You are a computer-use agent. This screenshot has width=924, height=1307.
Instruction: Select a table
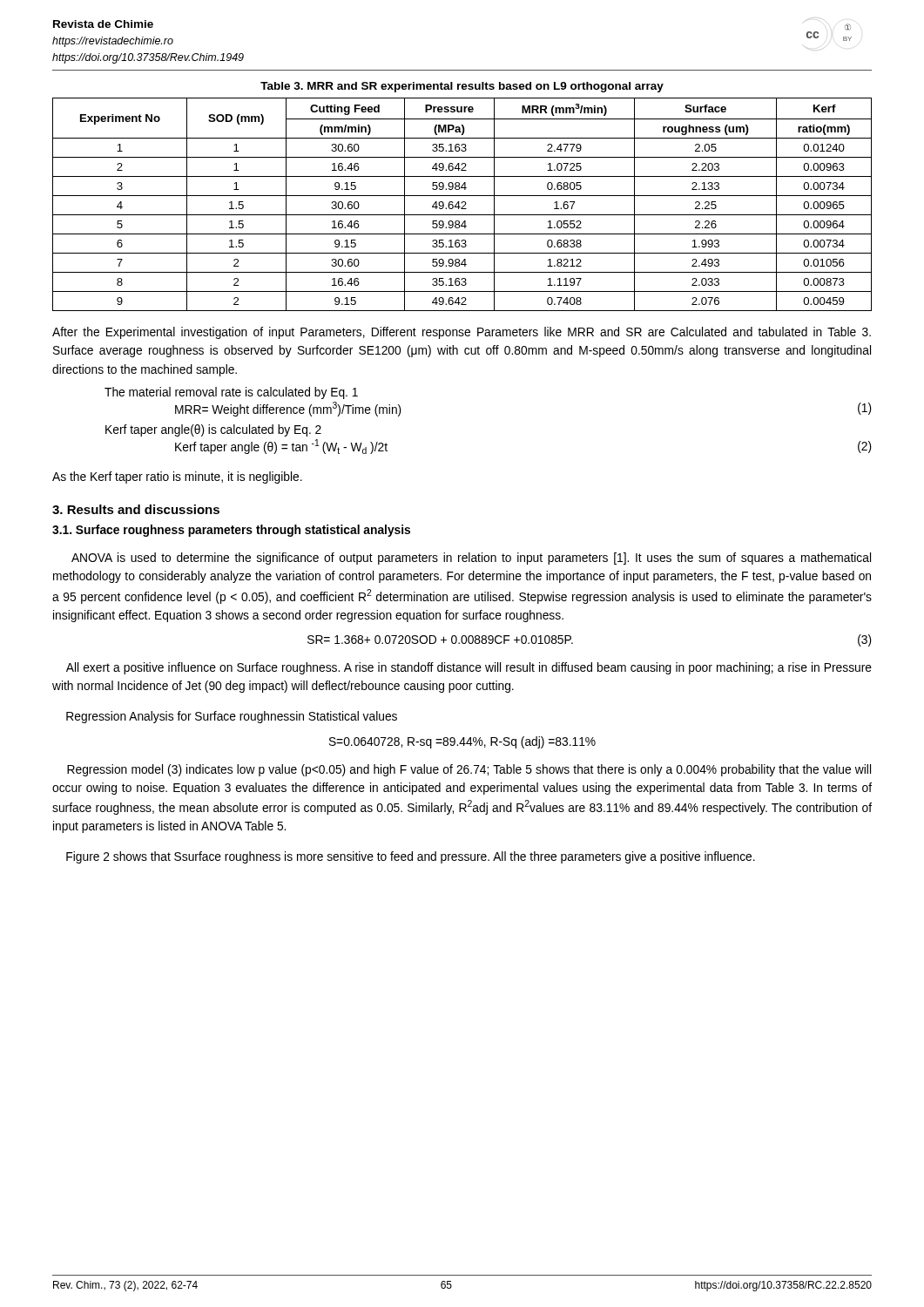(x=462, y=204)
